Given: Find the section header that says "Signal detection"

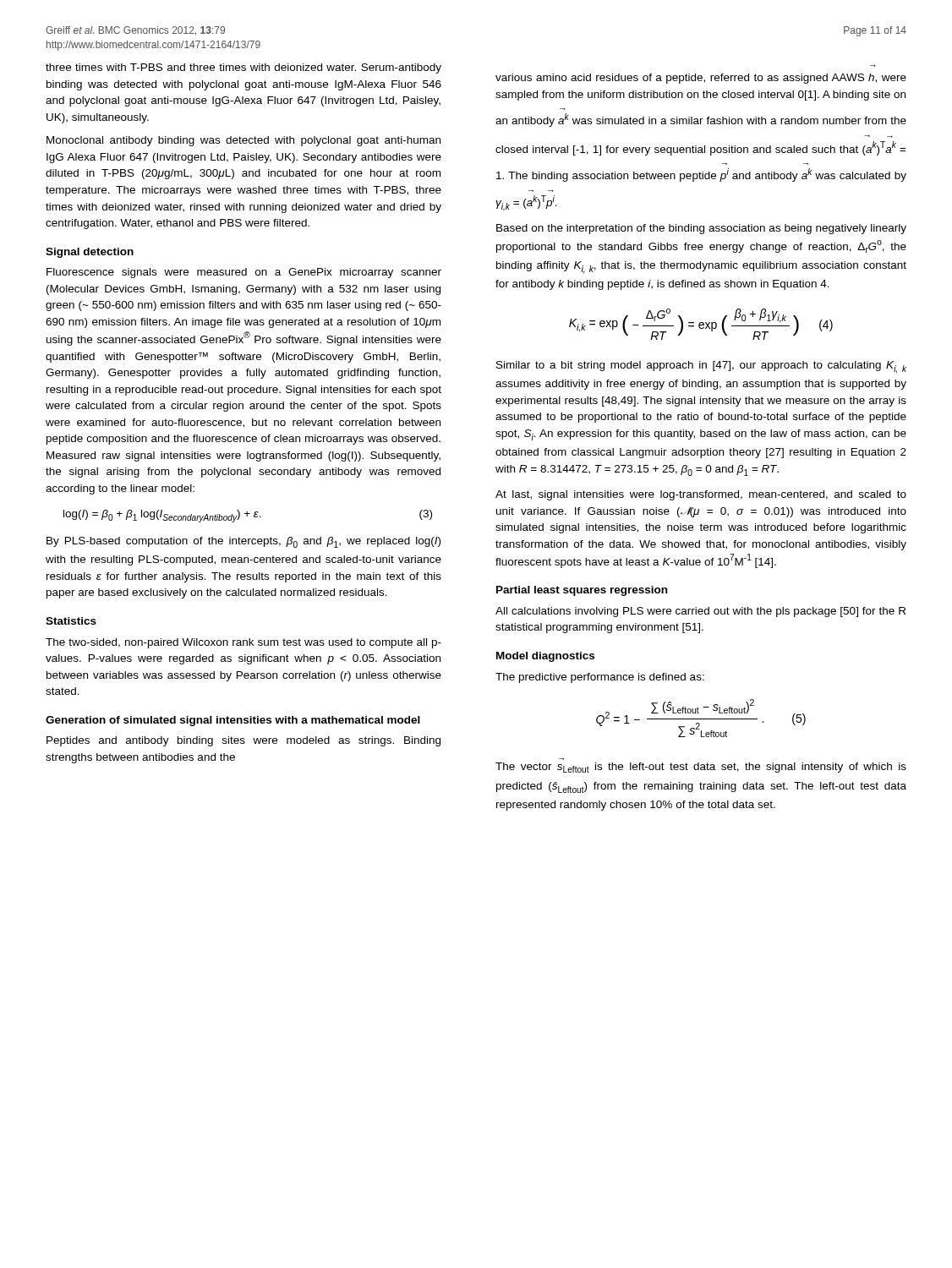Looking at the screenshot, I should (x=90, y=251).
